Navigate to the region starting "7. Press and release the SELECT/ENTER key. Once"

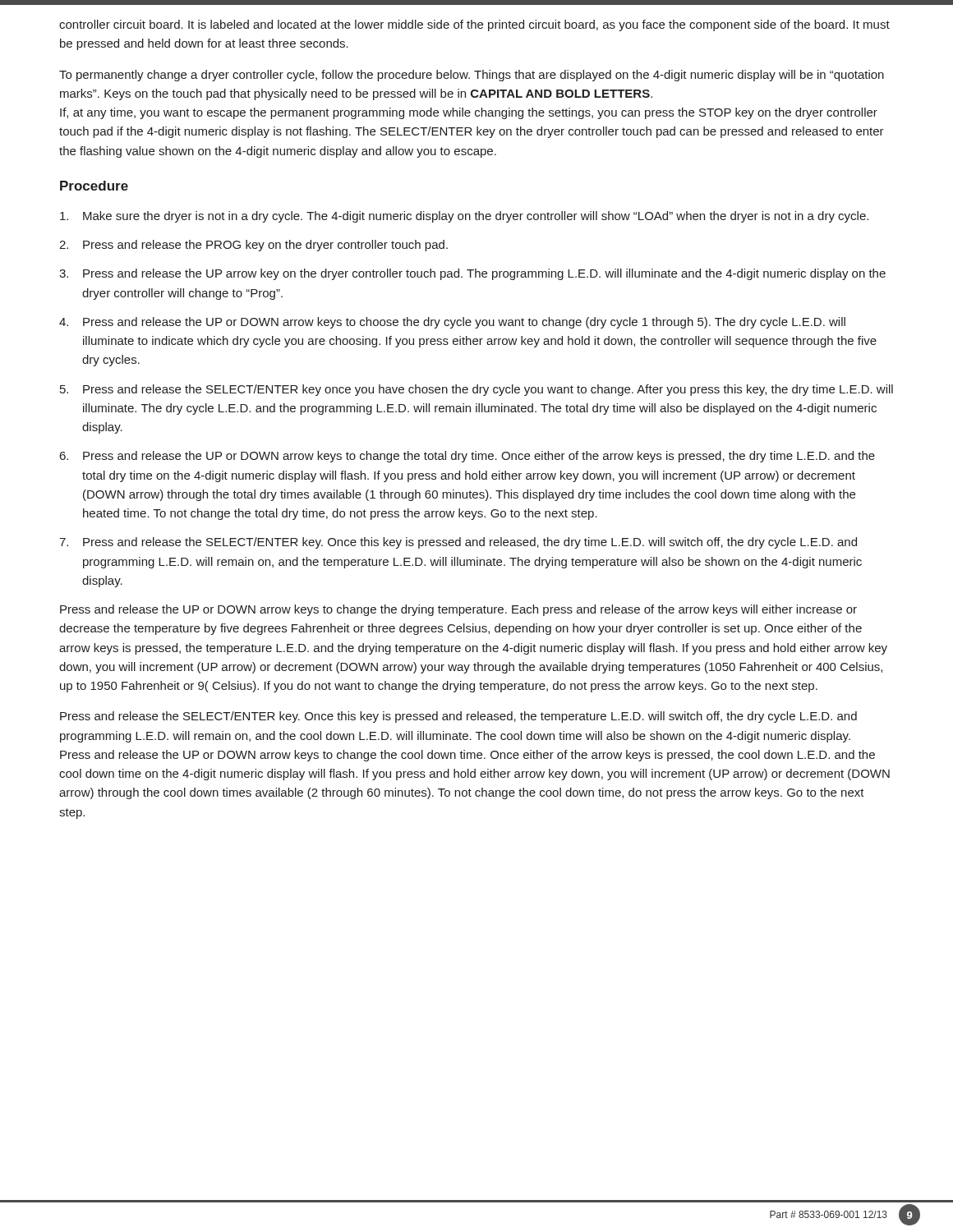(x=476, y=561)
